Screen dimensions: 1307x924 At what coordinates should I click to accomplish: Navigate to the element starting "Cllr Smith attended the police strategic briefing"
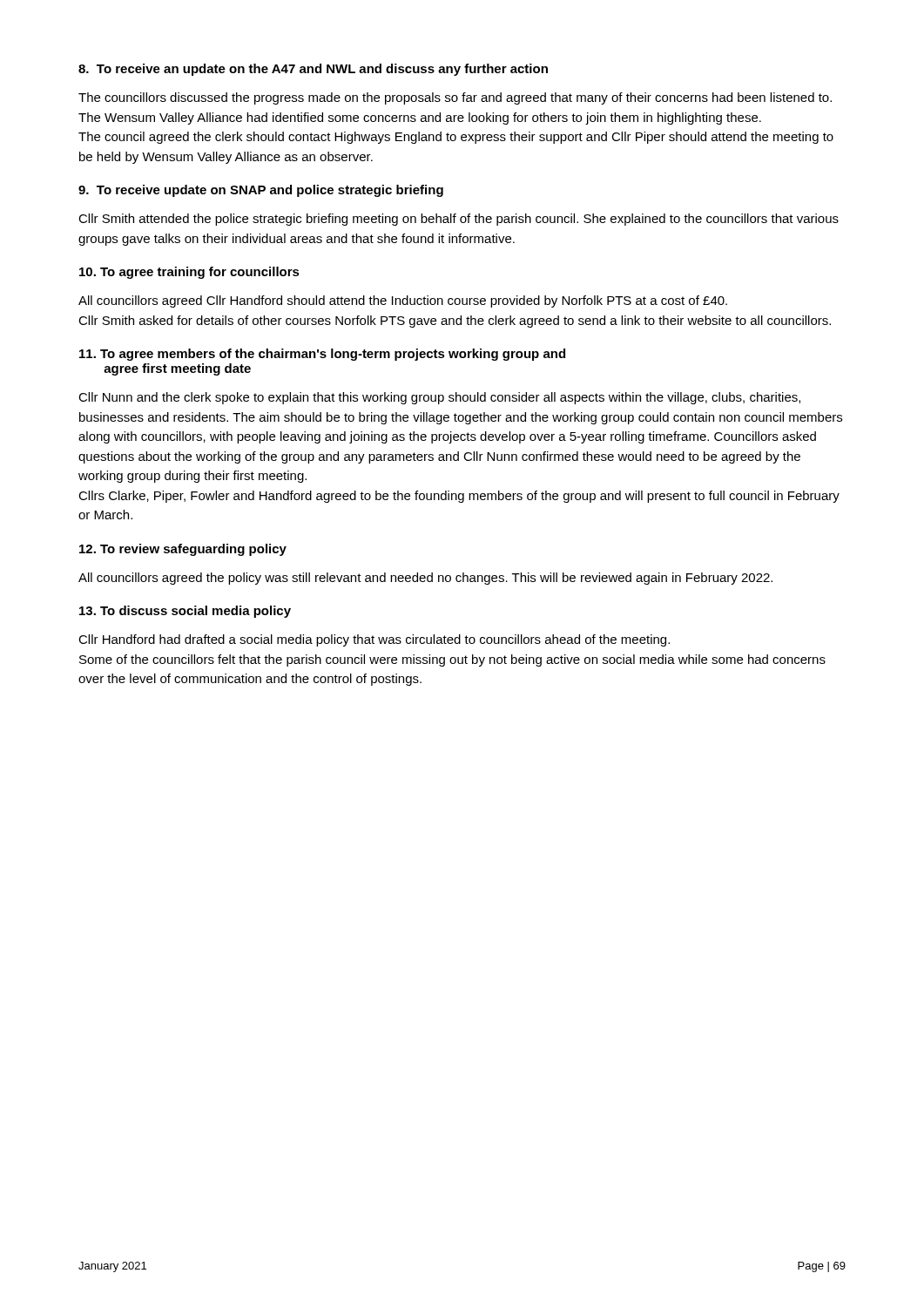click(458, 228)
